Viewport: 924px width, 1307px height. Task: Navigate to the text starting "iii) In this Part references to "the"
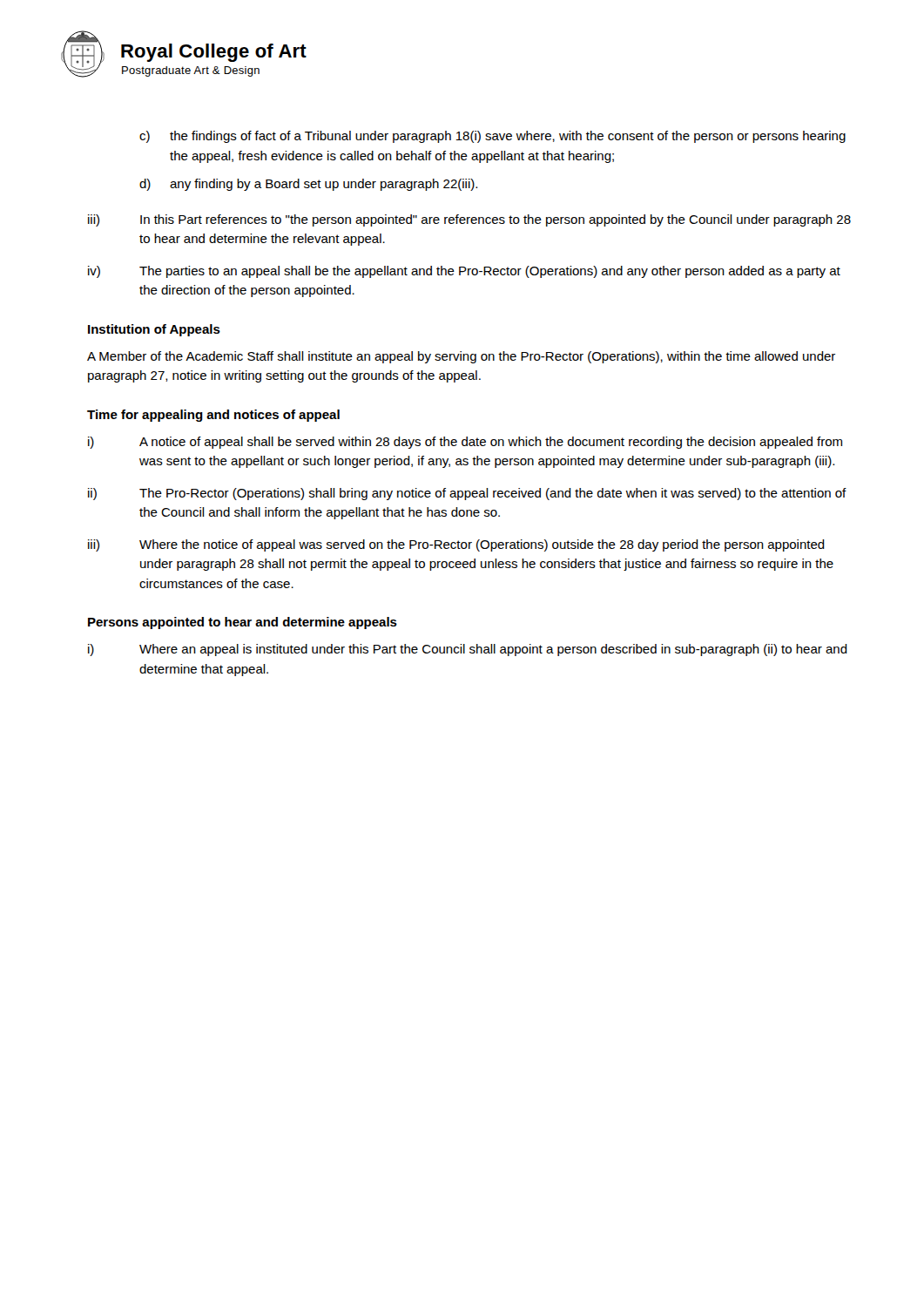(471, 229)
